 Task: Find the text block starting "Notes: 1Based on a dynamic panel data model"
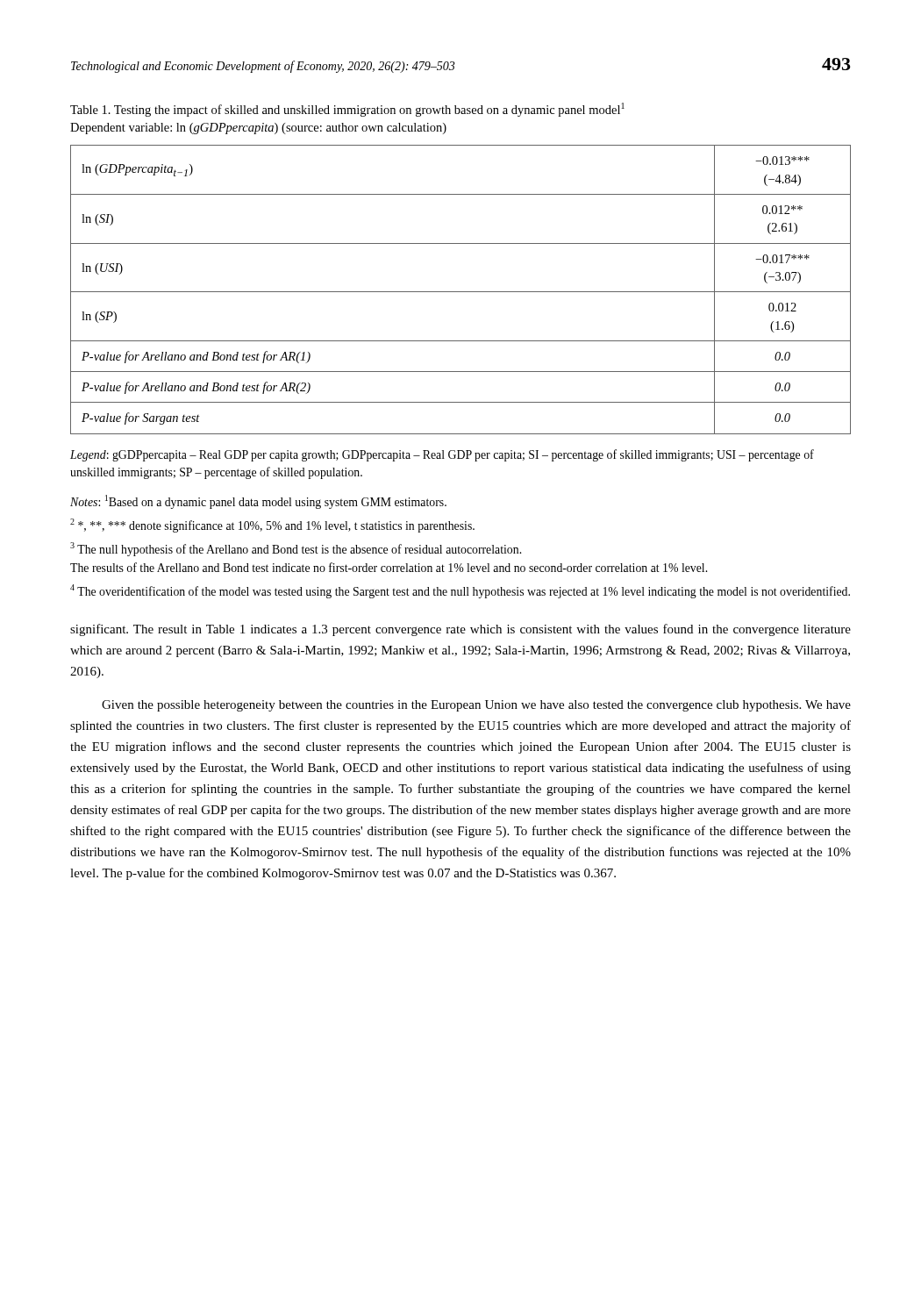point(460,546)
